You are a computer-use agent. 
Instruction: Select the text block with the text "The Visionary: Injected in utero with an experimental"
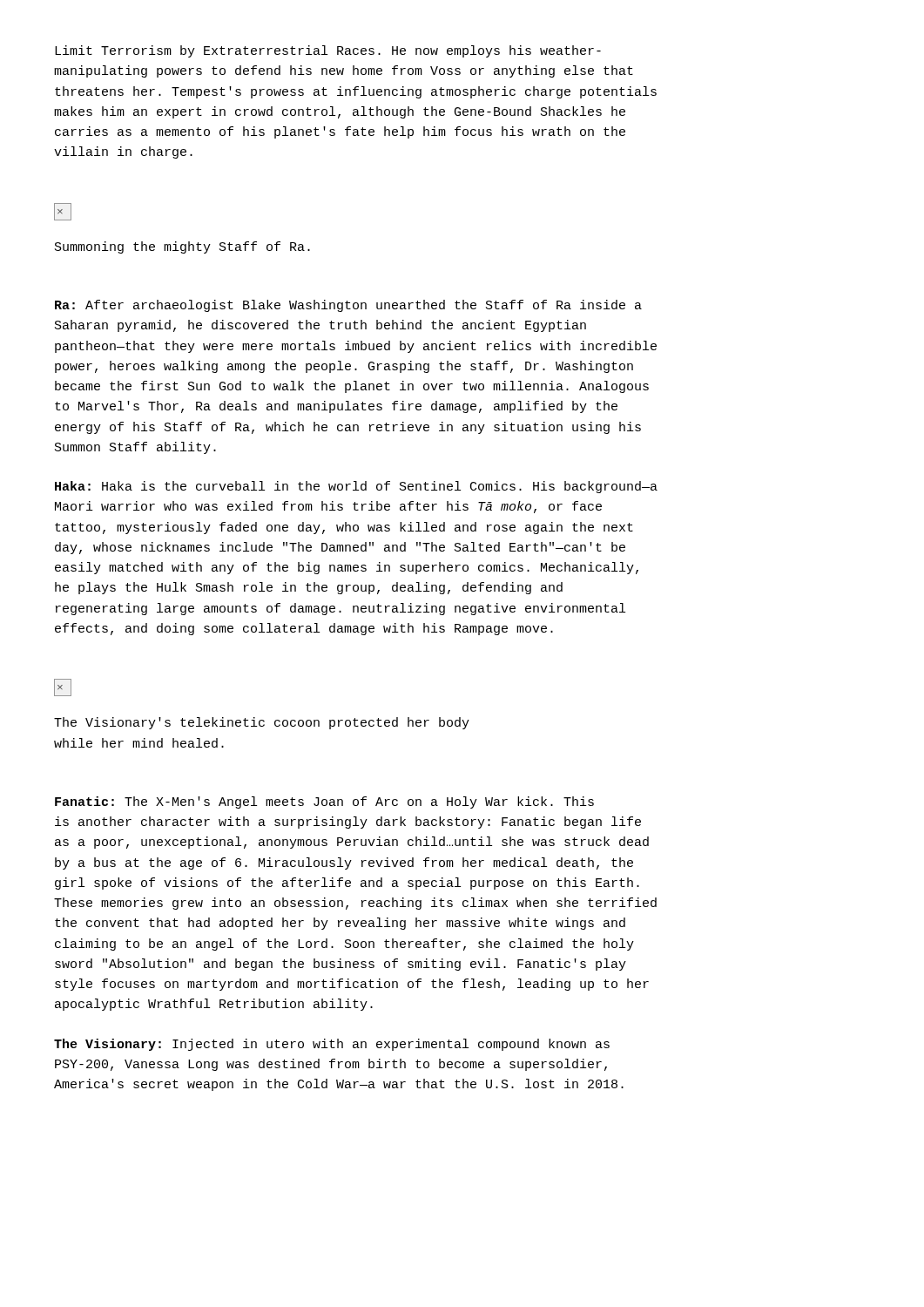[x=340, y=1065]
